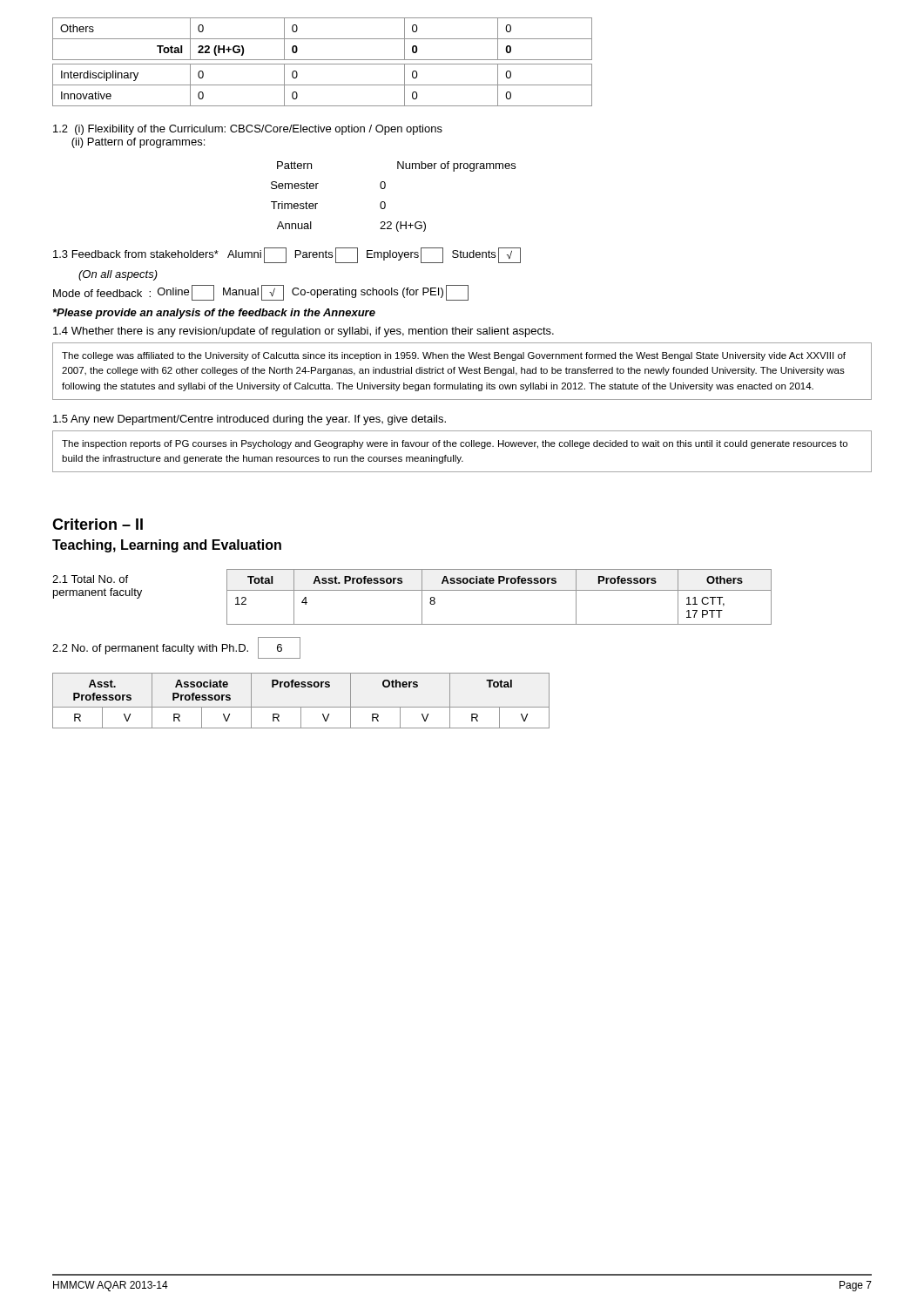Select the text block that says "The college was affiliated to the University of"
The height and width of the screenshot is (1307, 924).
coord(454,371)
